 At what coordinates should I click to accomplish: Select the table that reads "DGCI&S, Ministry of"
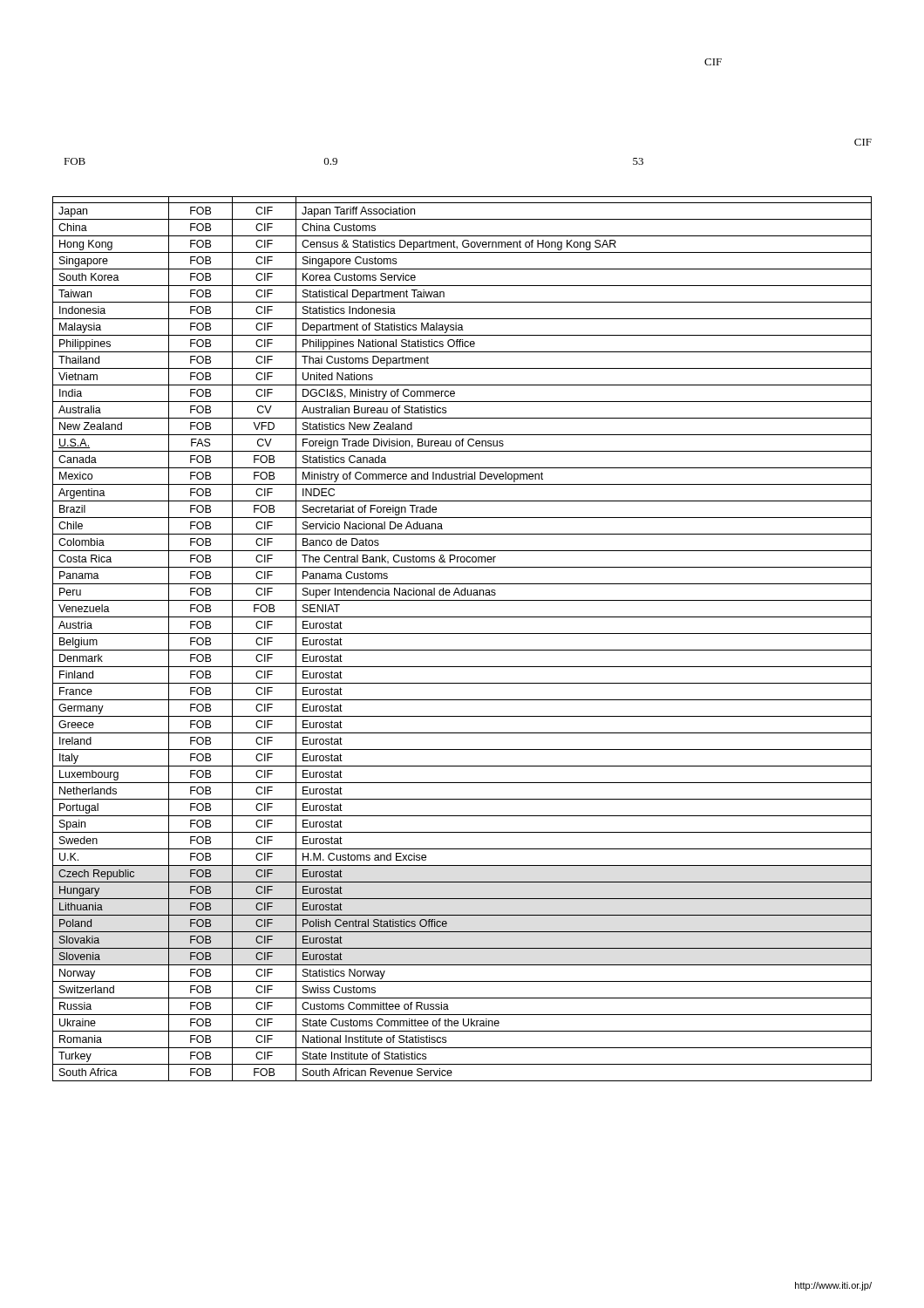[462, 639]
